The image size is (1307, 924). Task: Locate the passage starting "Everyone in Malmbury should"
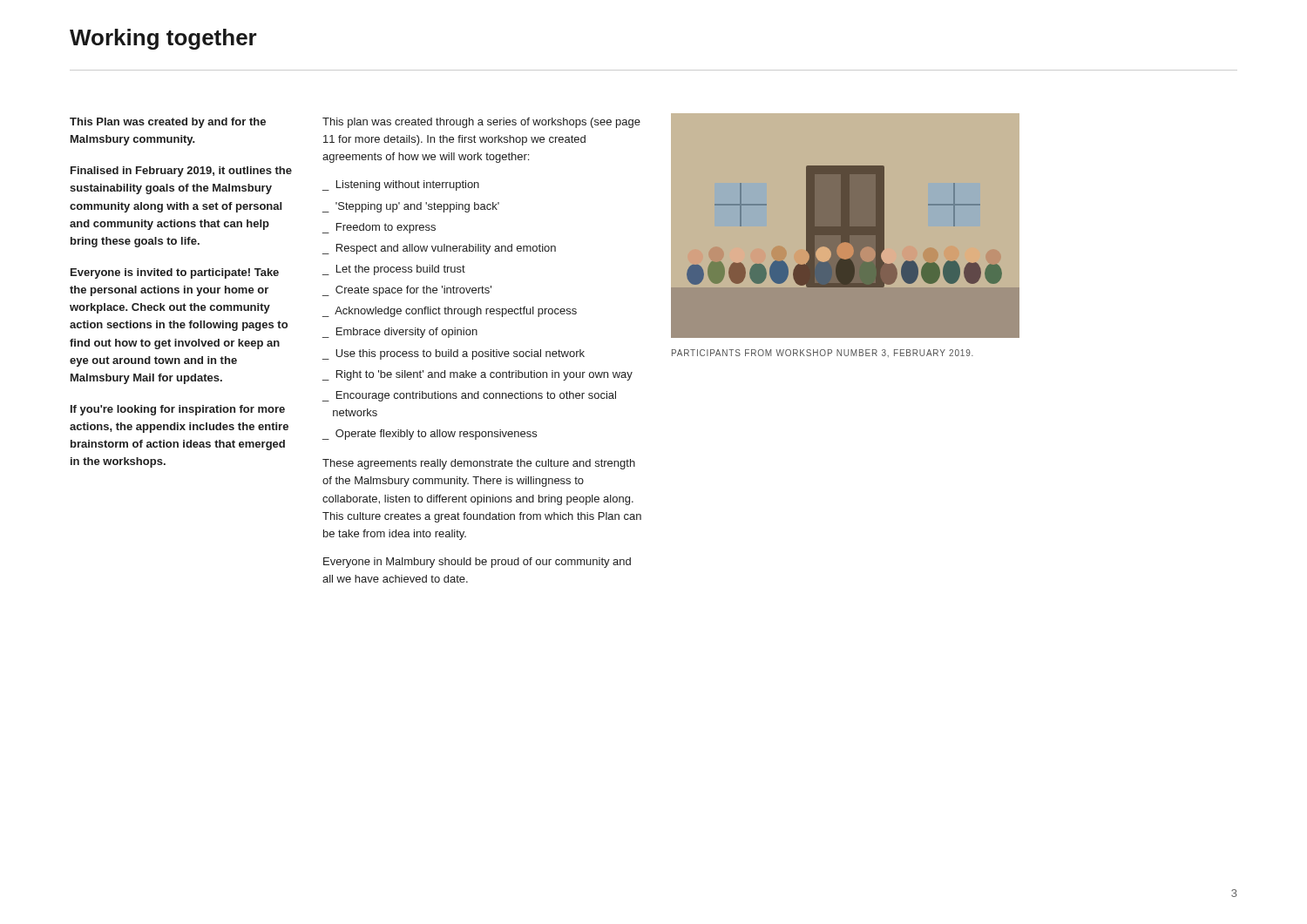click(x=477, y=570)
